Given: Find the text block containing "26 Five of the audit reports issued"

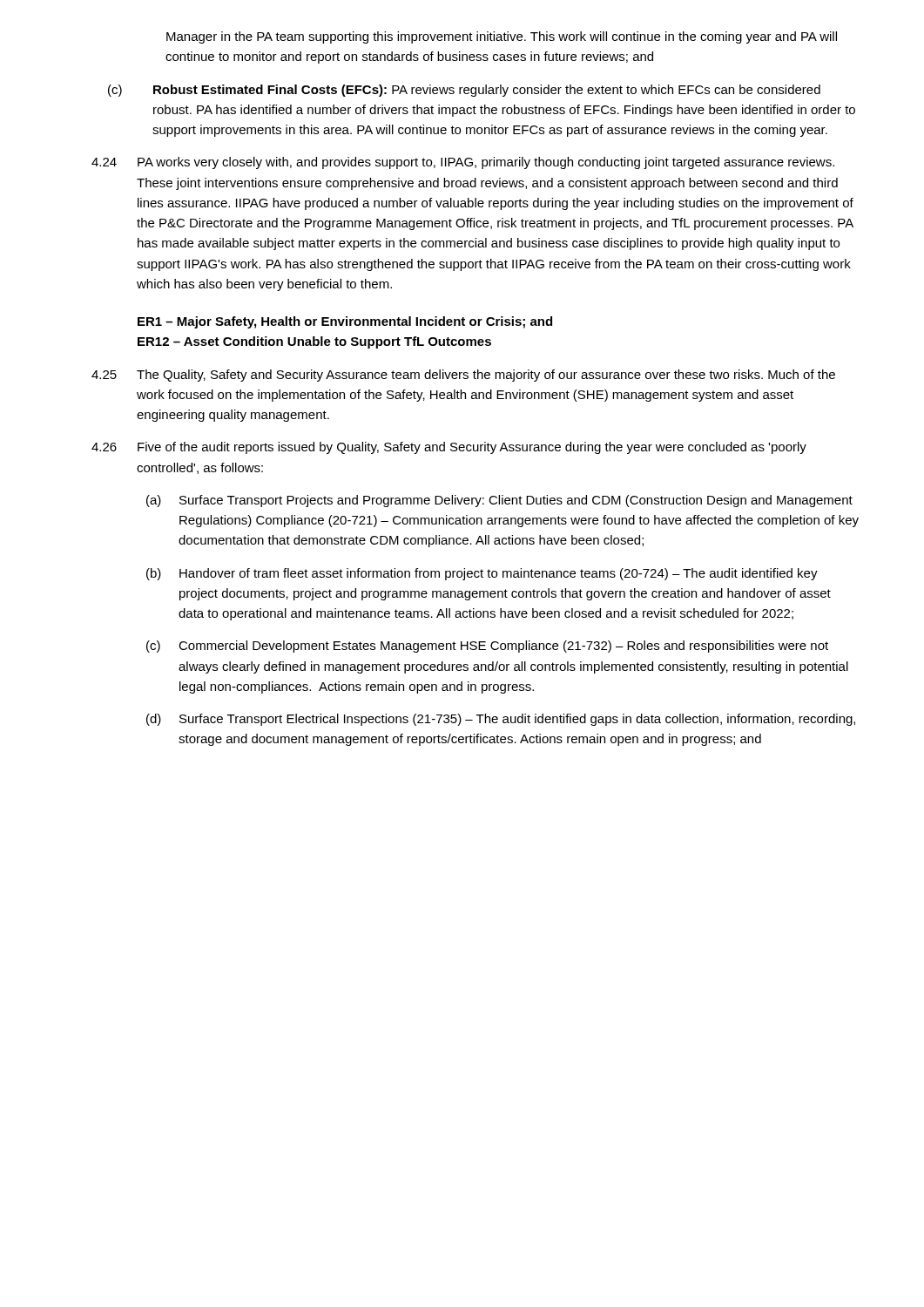Looking at the screenshot, I should pyautogui.click(x=475, y=457).
